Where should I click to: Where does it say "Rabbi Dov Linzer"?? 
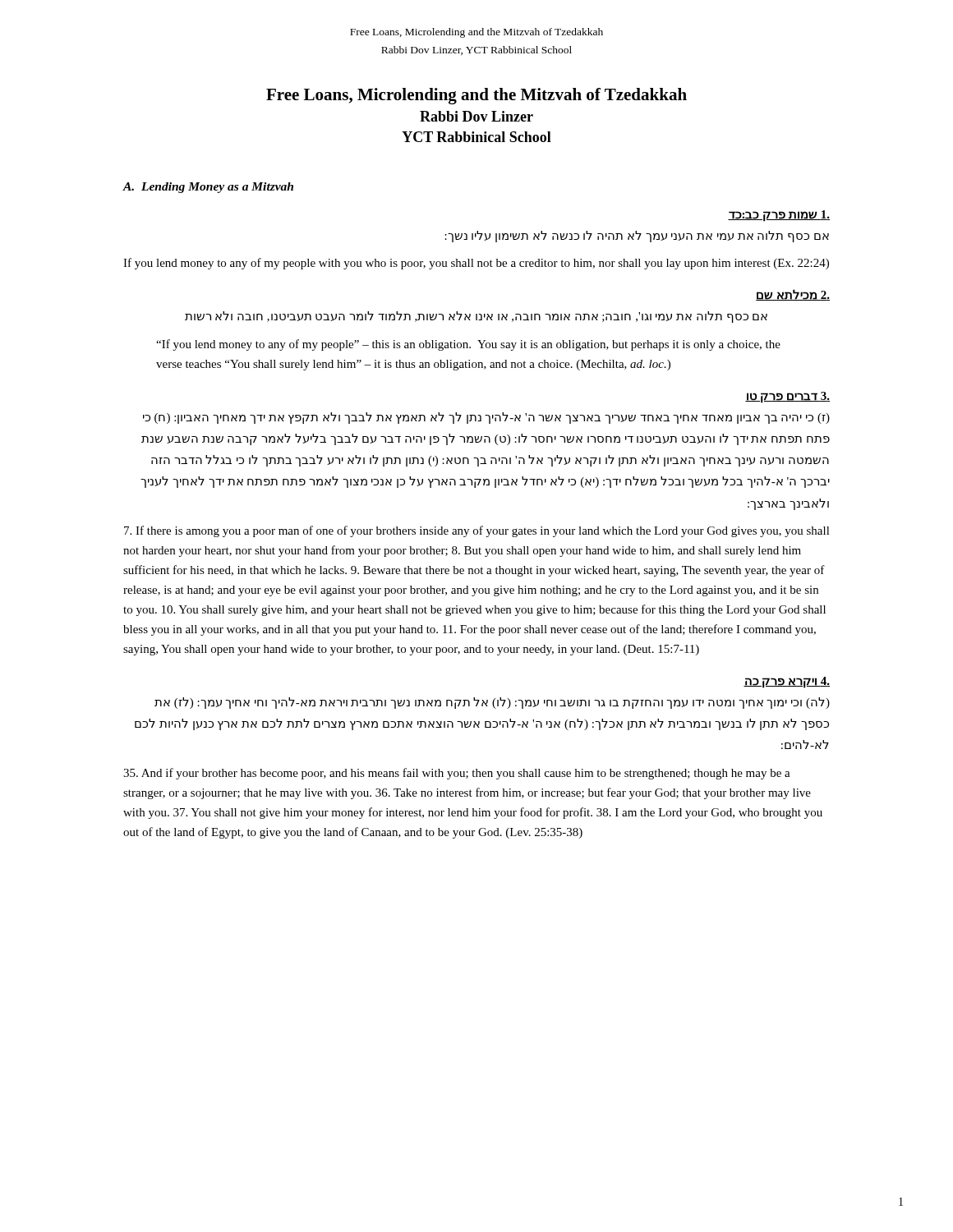[x=476, y=117]
